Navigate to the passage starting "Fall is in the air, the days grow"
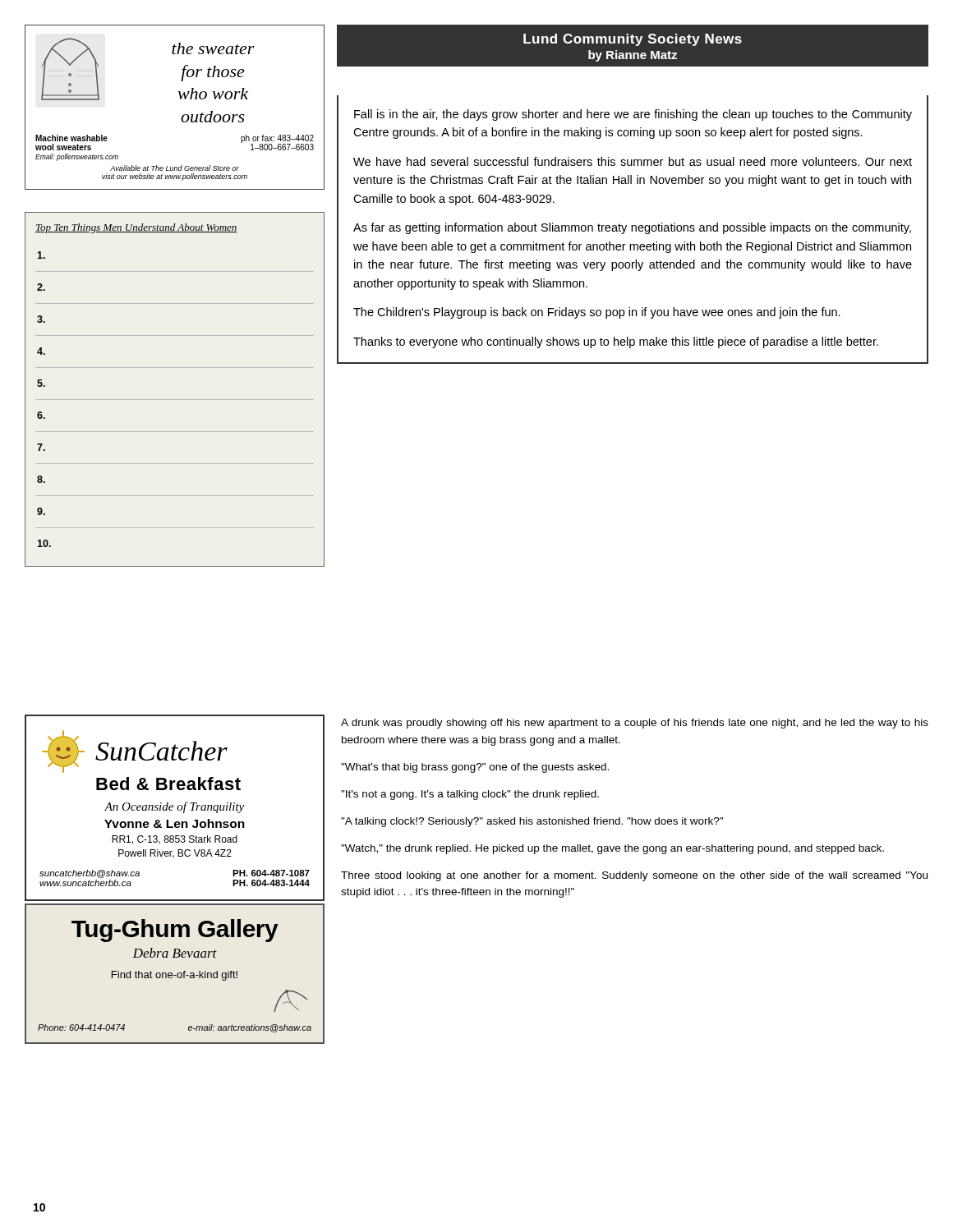Viewport: 953px width, 1232px height. pos(633,123)
